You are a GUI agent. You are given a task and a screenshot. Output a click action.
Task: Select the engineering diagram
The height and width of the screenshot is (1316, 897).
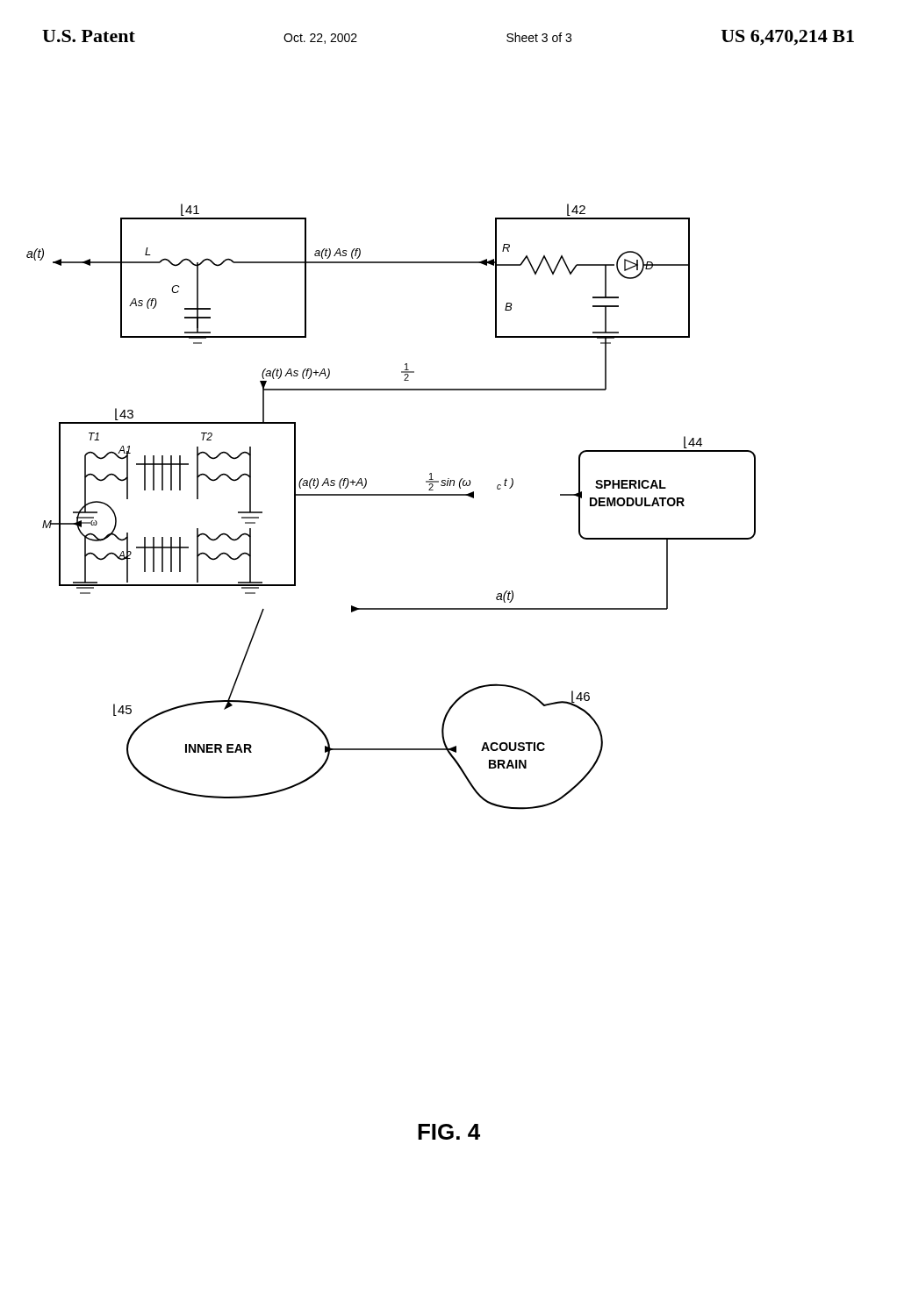[x=448, y=644]
